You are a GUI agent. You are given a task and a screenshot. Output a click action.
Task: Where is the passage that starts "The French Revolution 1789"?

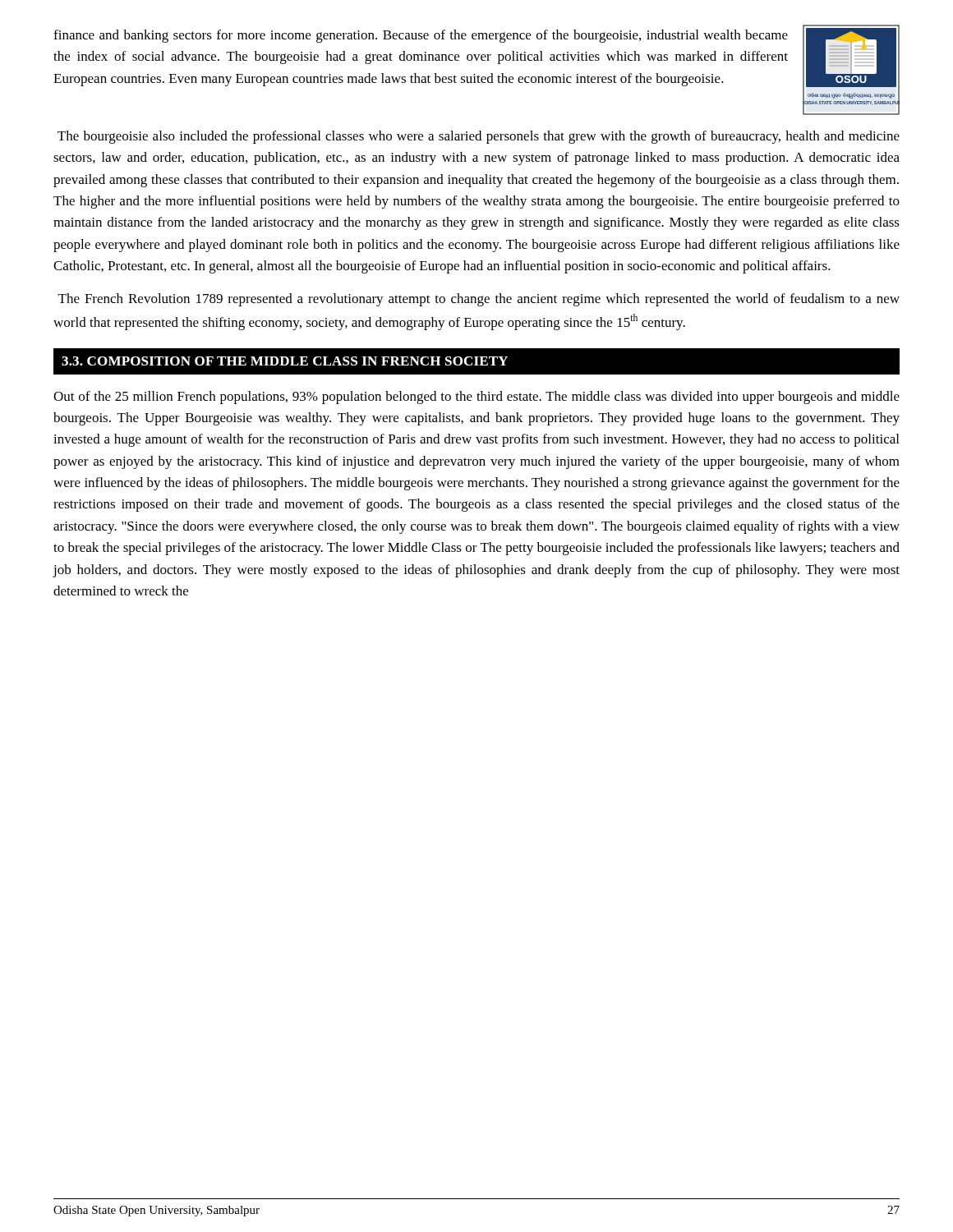click(476, 310)
